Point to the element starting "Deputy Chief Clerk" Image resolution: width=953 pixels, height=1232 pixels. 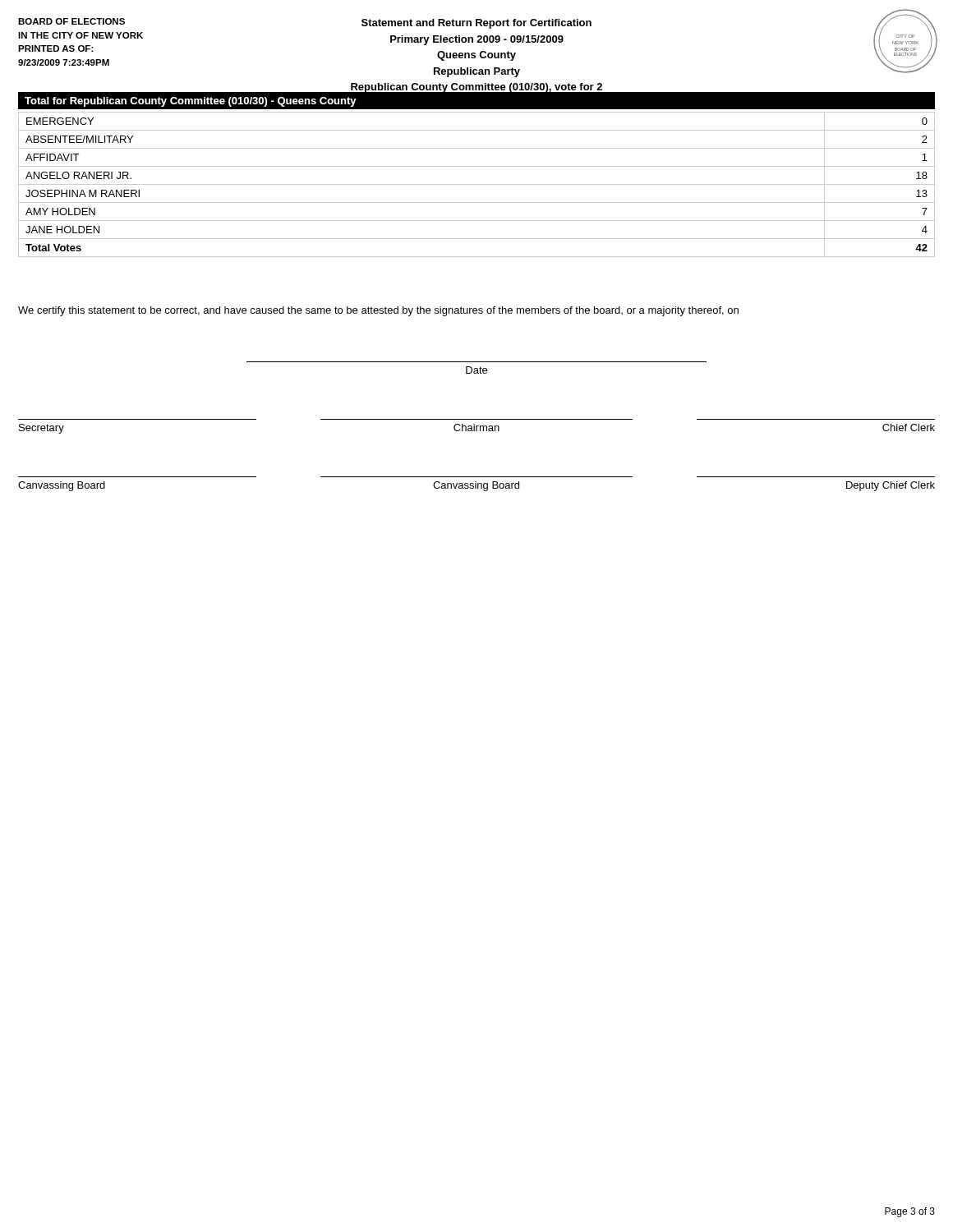[816, 484]
